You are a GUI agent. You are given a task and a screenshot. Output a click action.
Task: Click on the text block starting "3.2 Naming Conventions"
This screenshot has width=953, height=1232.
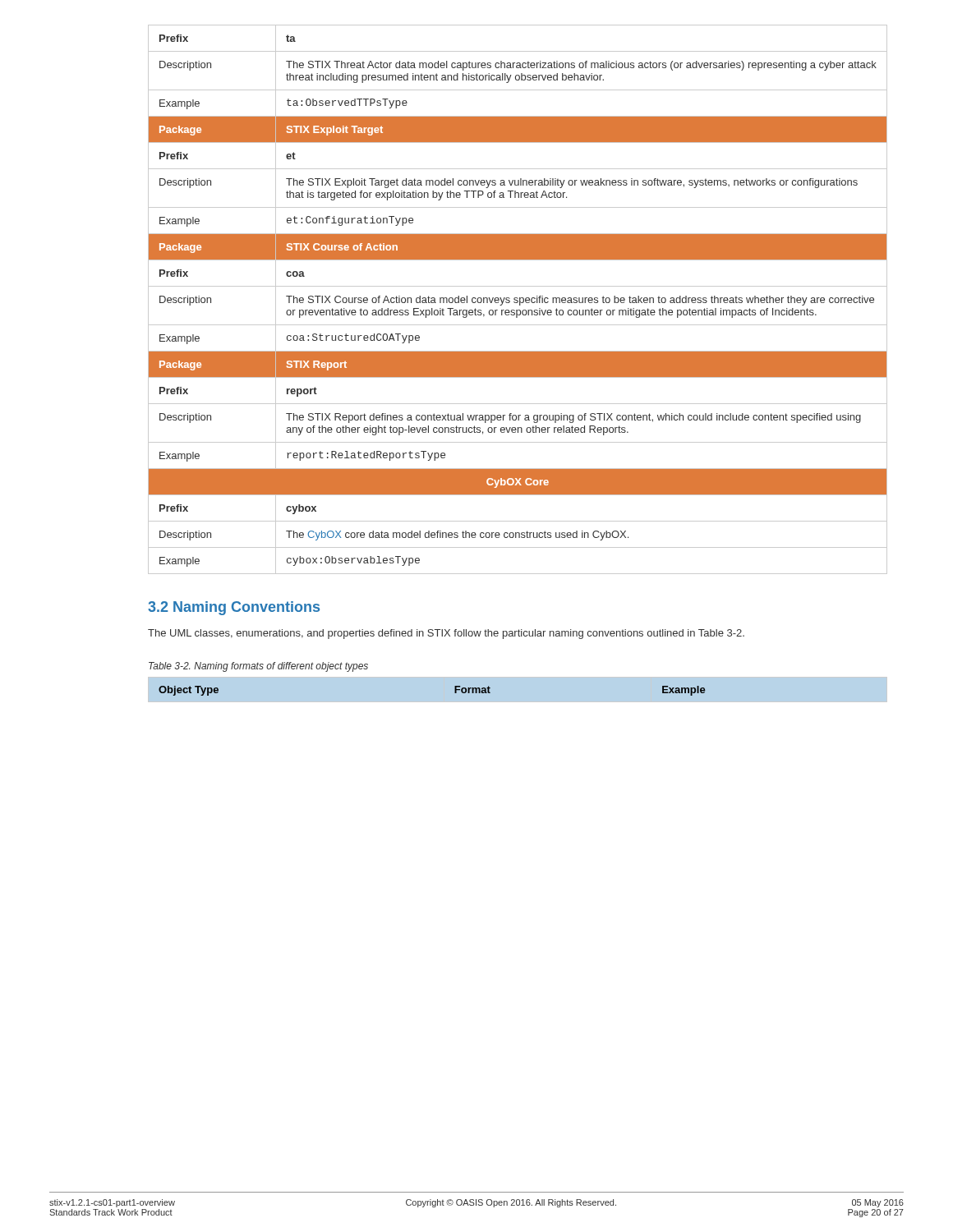[x=234, y=607]
